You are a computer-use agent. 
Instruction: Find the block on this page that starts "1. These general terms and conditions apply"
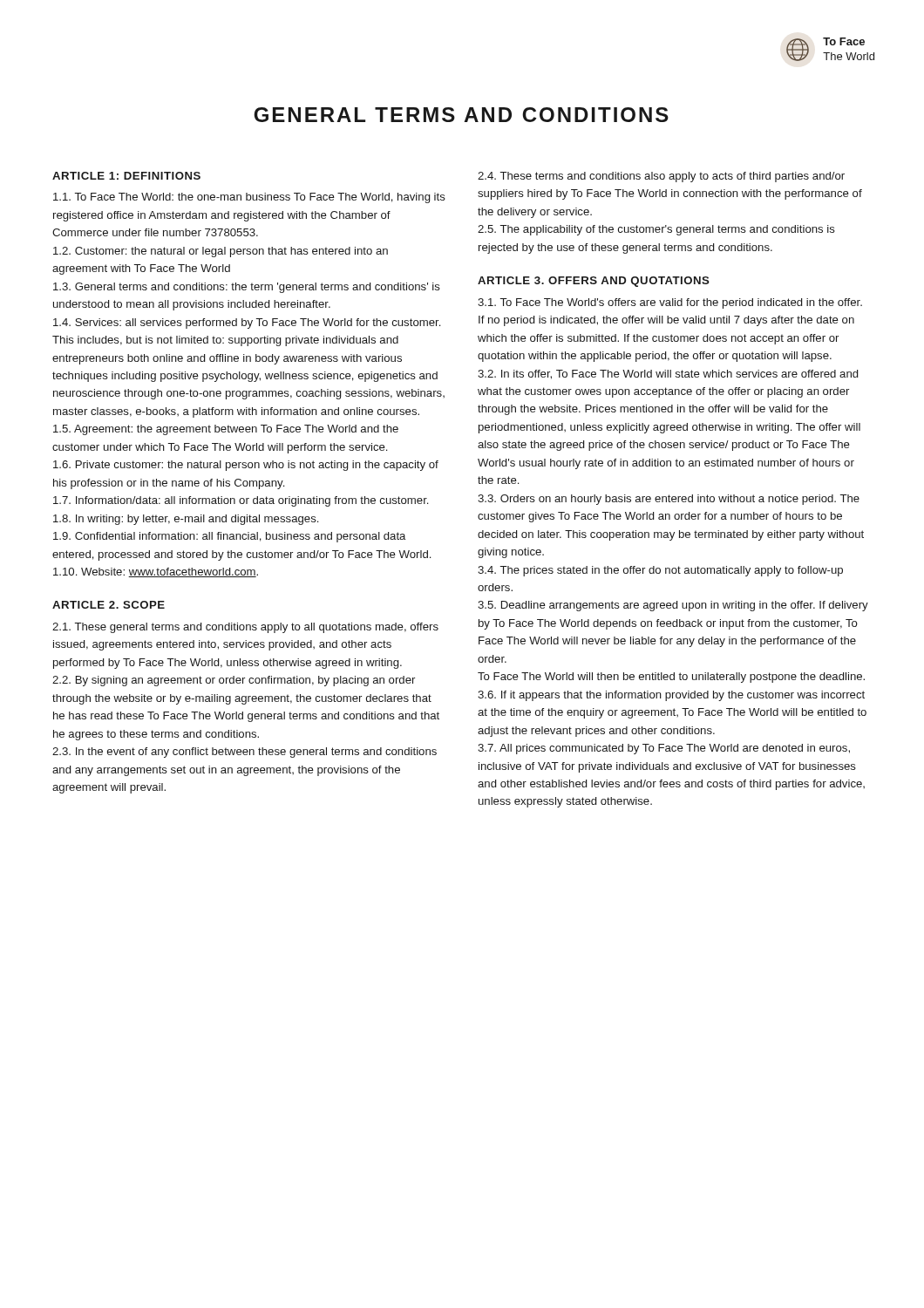coord(249,707)
